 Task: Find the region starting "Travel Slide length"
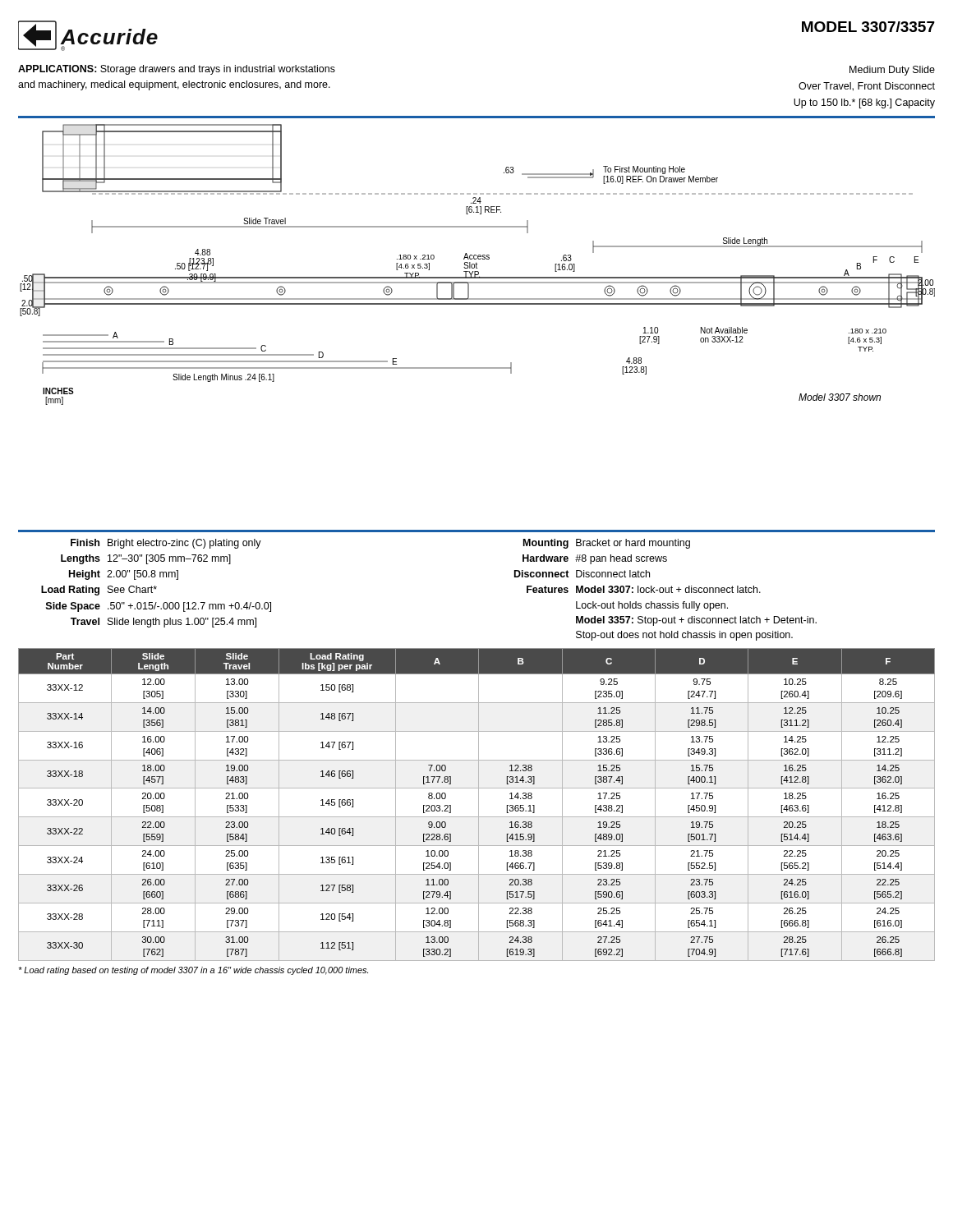(256, 621)
